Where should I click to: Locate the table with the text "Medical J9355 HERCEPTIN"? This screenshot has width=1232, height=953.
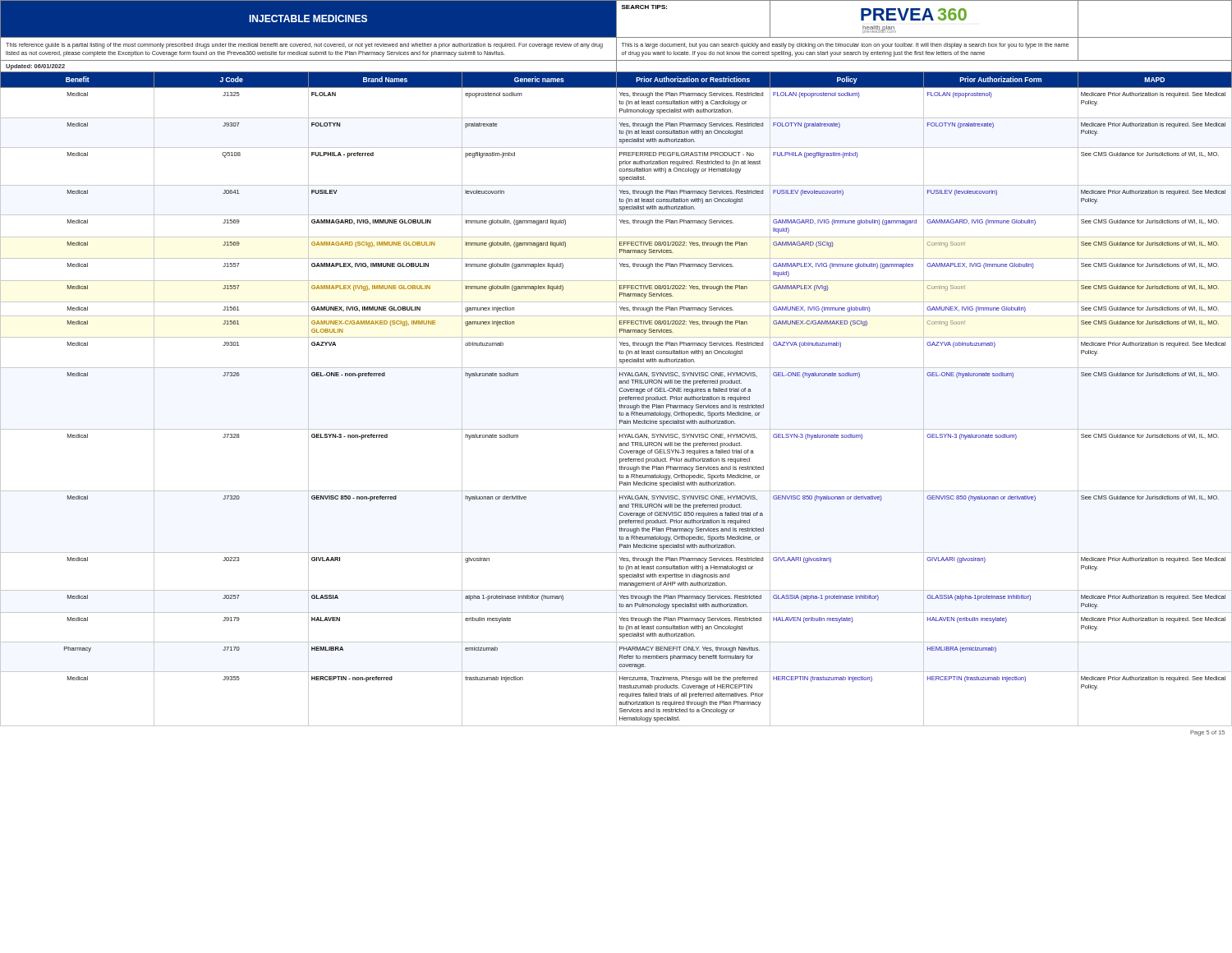[x=616, y=699]
